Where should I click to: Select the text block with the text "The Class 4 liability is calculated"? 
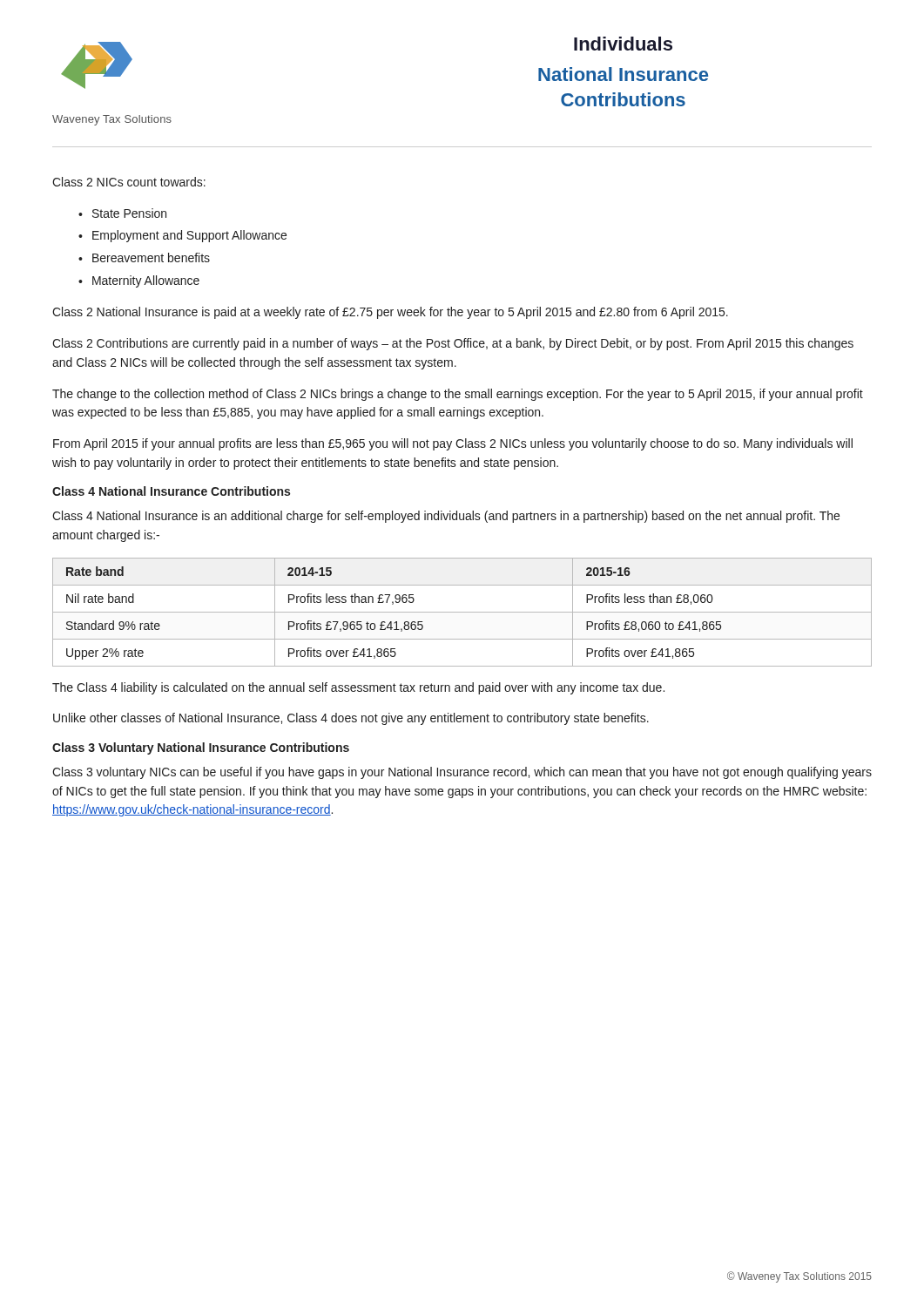click(359, 687)
